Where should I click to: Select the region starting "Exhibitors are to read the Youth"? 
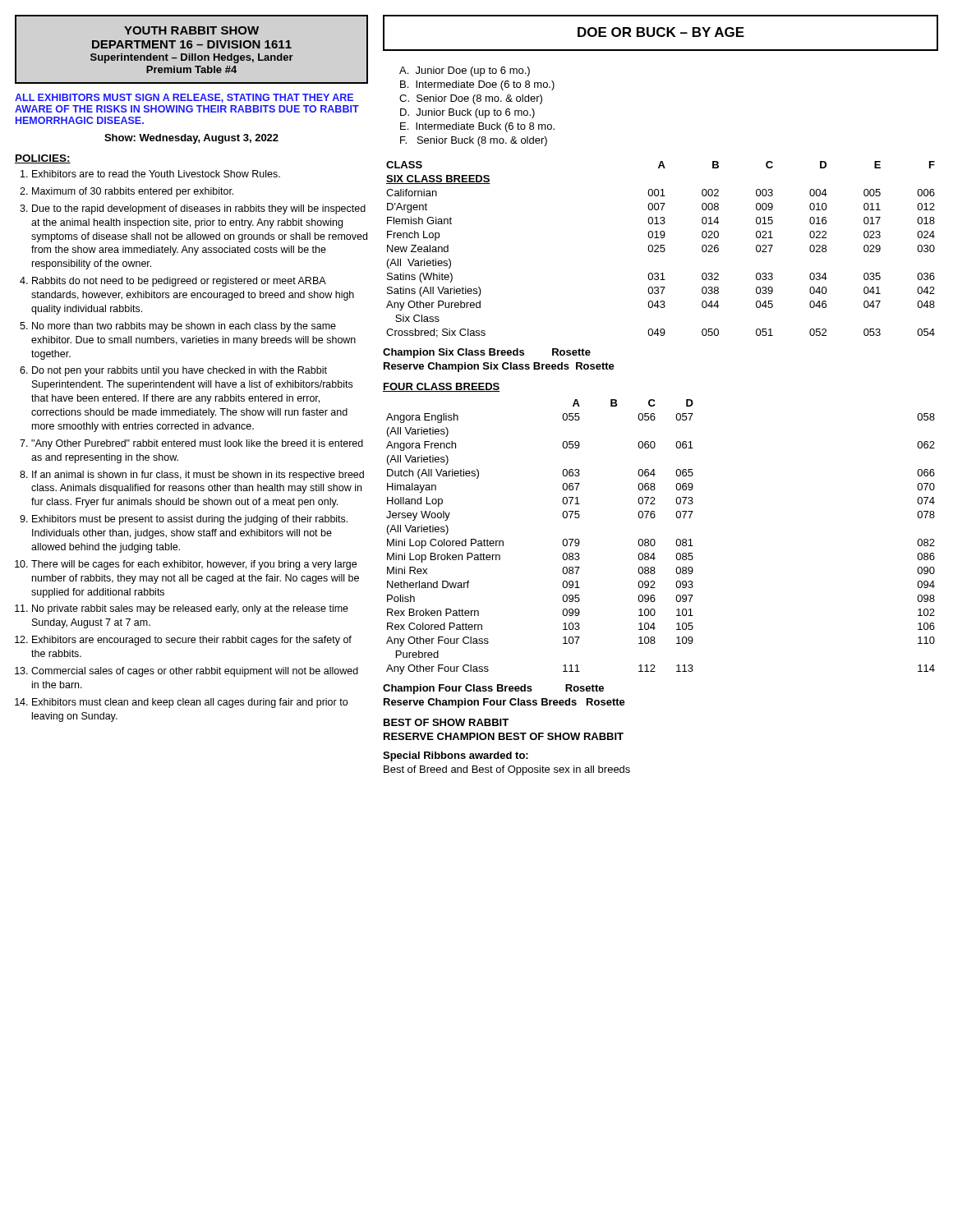coord(156,174)
